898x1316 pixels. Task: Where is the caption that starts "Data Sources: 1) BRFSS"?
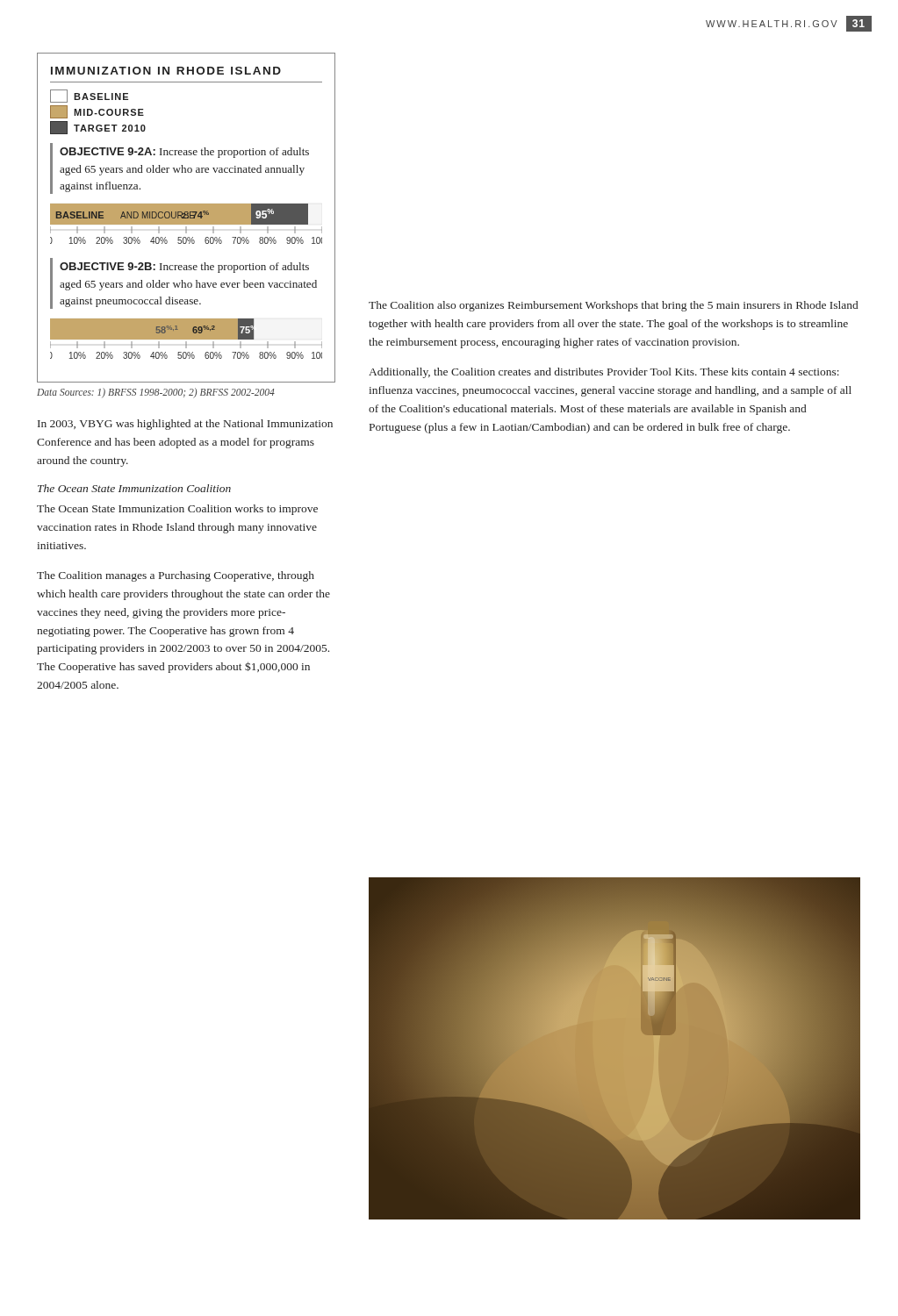click(x=156, y=392)
